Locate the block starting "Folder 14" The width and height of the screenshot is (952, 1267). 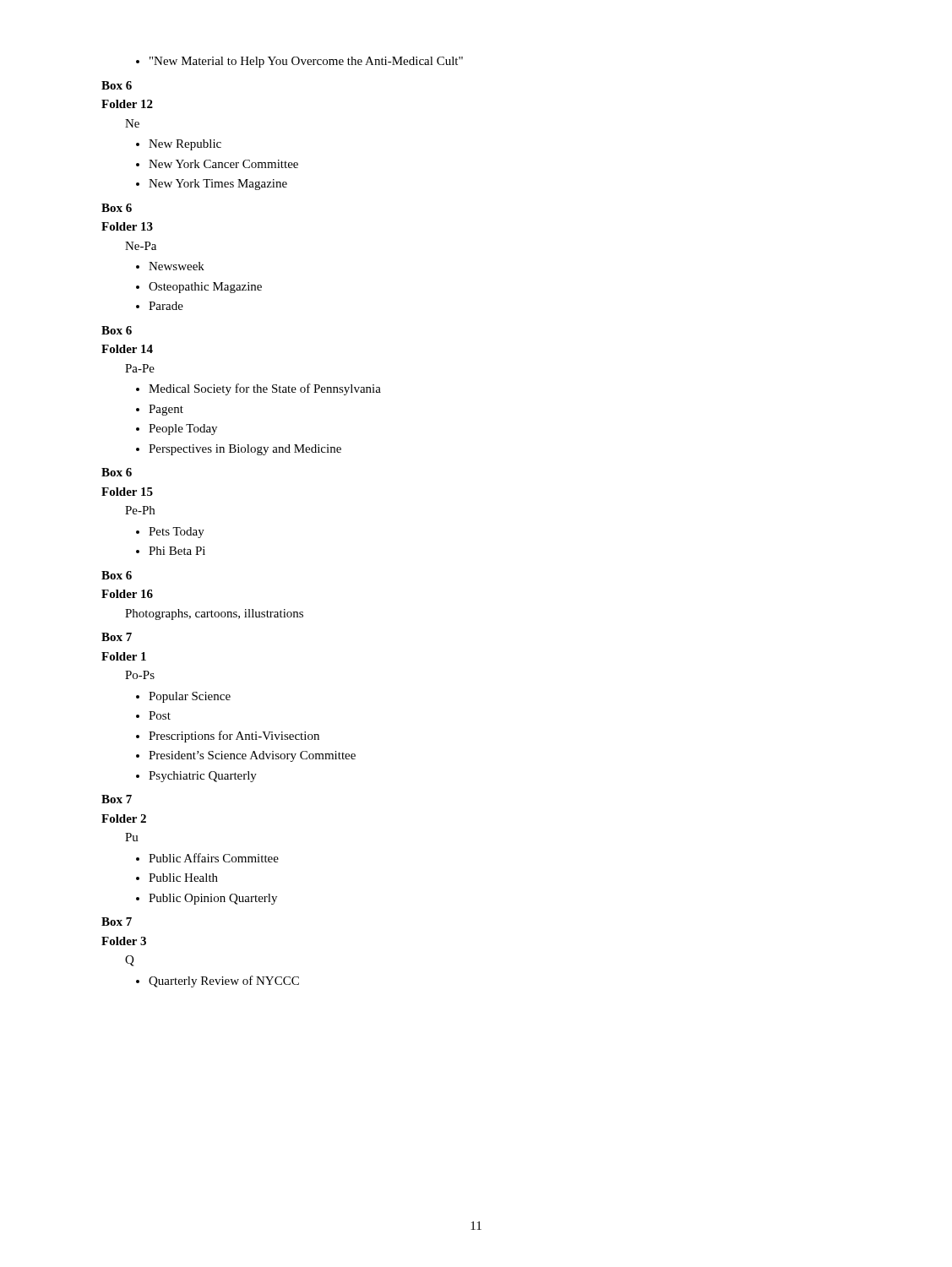point(127,349)
